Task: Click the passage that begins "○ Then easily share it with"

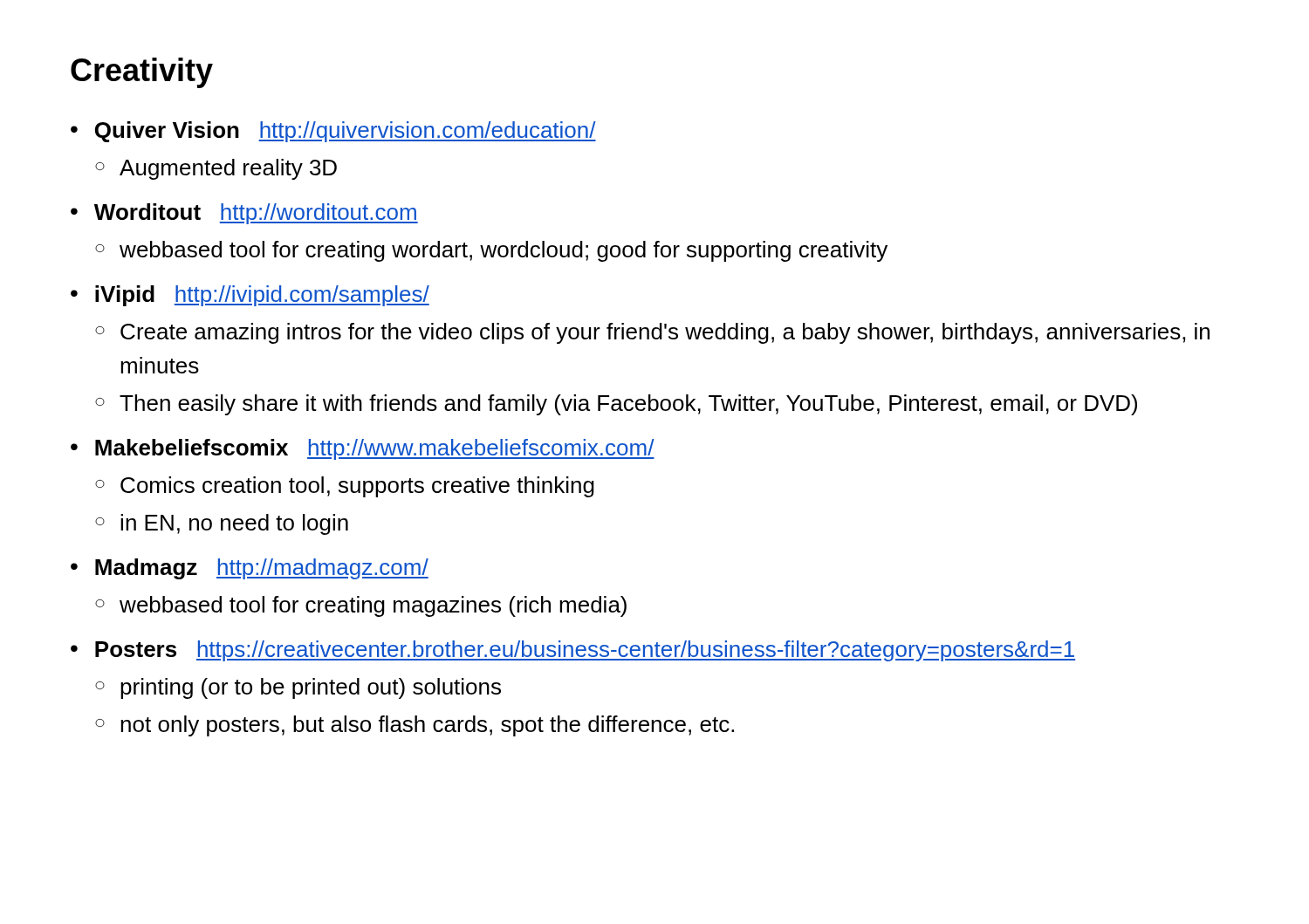Action: [x=616, y=404]
